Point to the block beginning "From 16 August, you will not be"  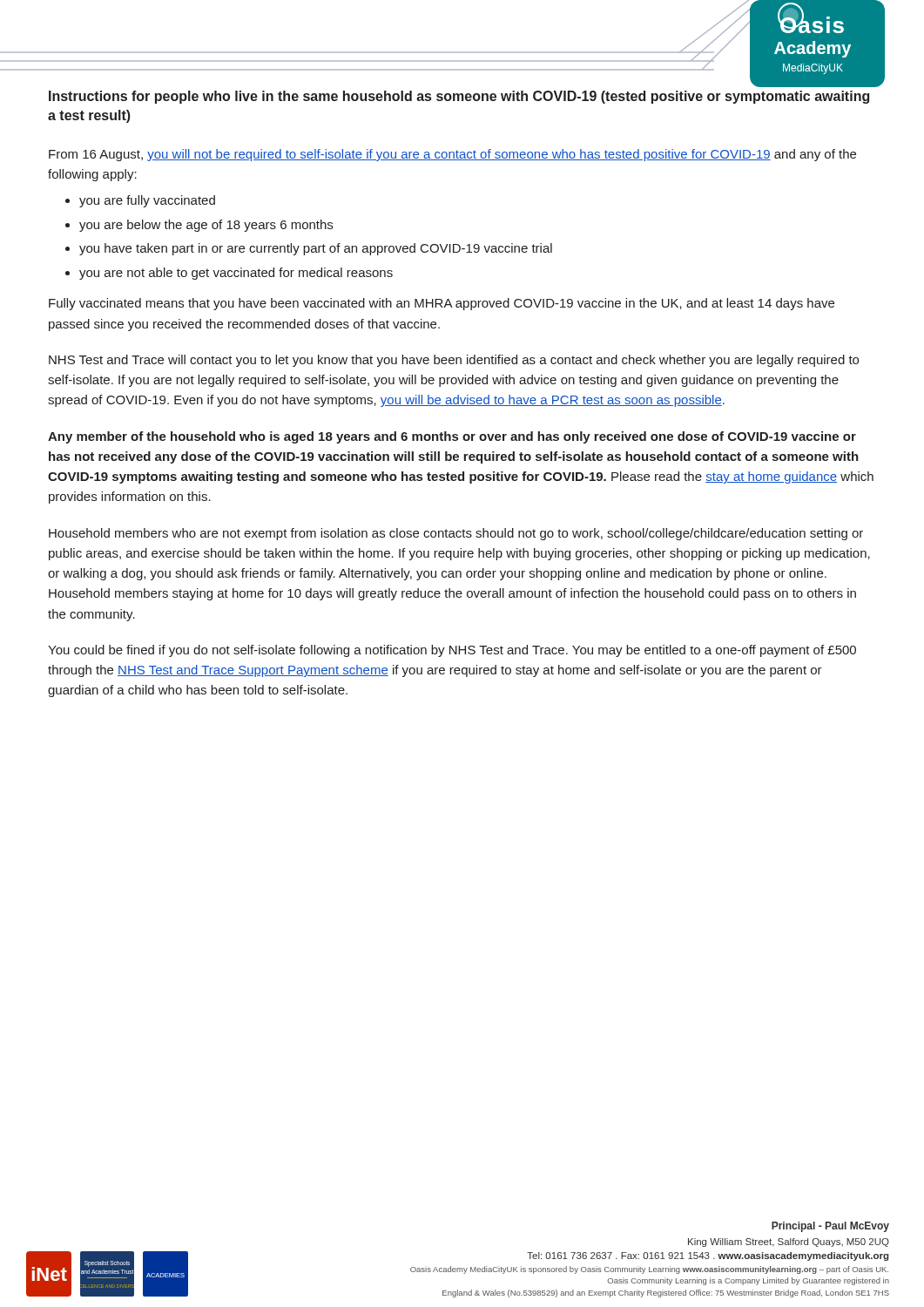(452, 164)
